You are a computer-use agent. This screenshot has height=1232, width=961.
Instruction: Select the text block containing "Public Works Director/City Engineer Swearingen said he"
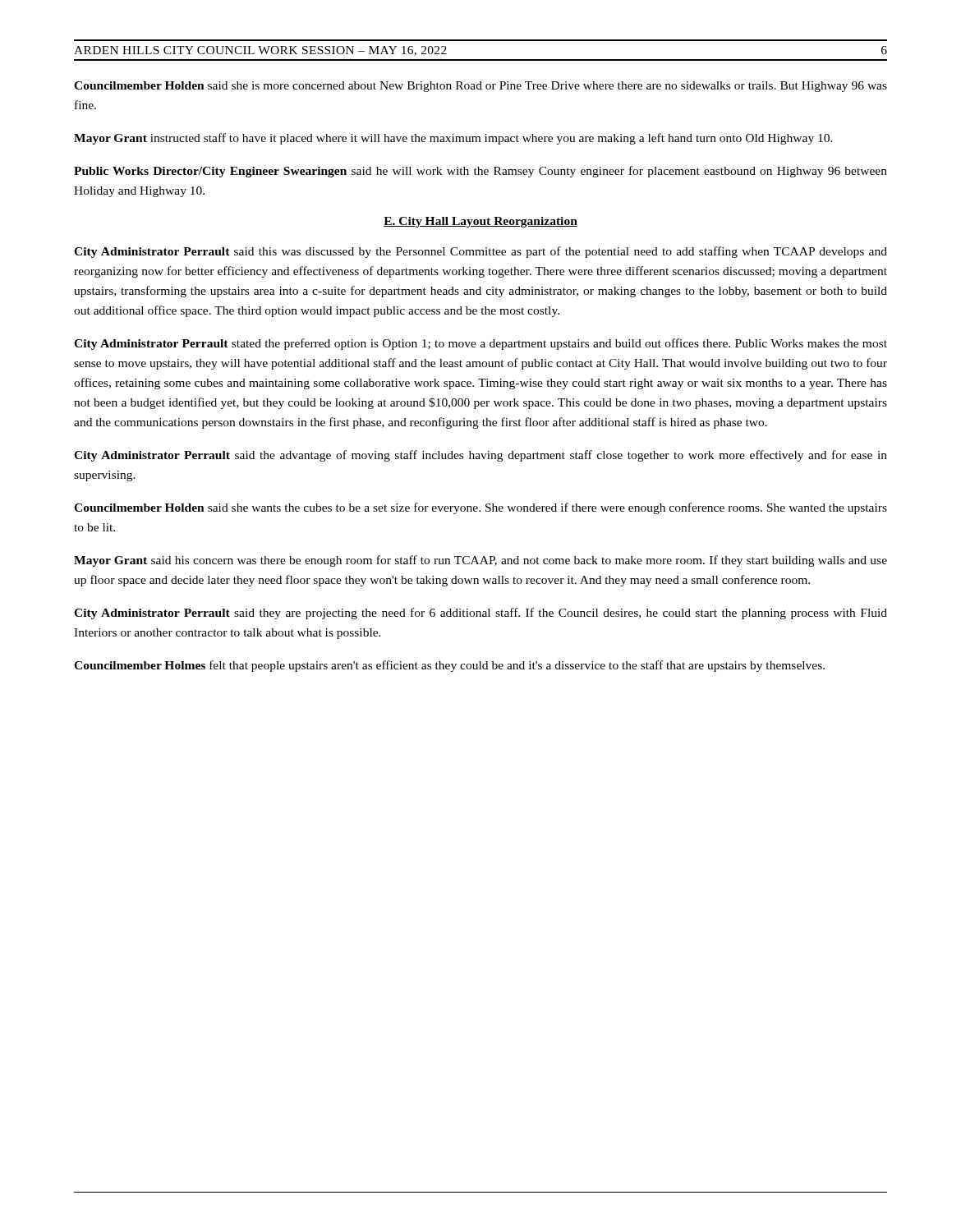480,180
